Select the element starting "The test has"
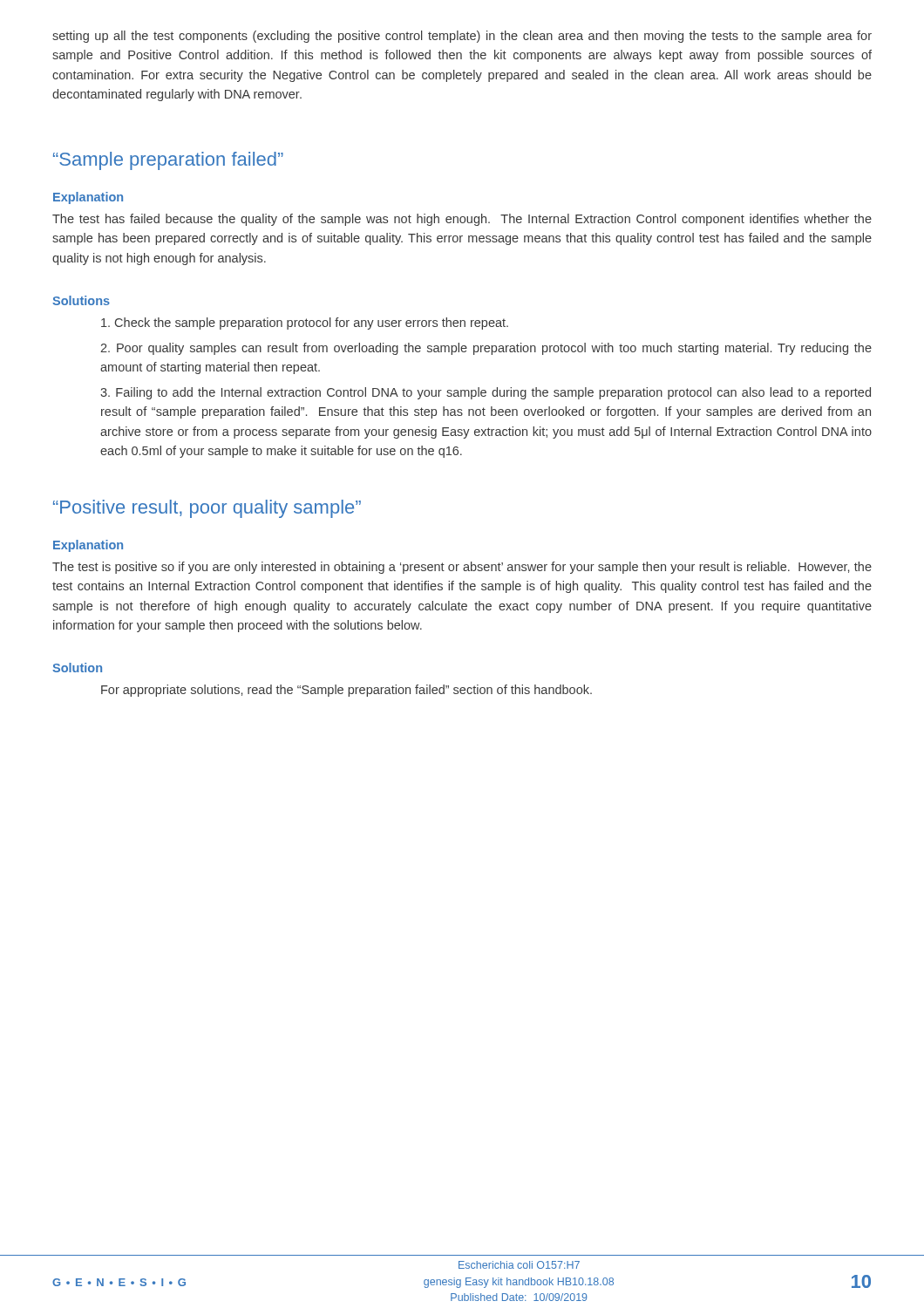The height and width of the screenshot is (1308, 924). [x=462, y=238]
